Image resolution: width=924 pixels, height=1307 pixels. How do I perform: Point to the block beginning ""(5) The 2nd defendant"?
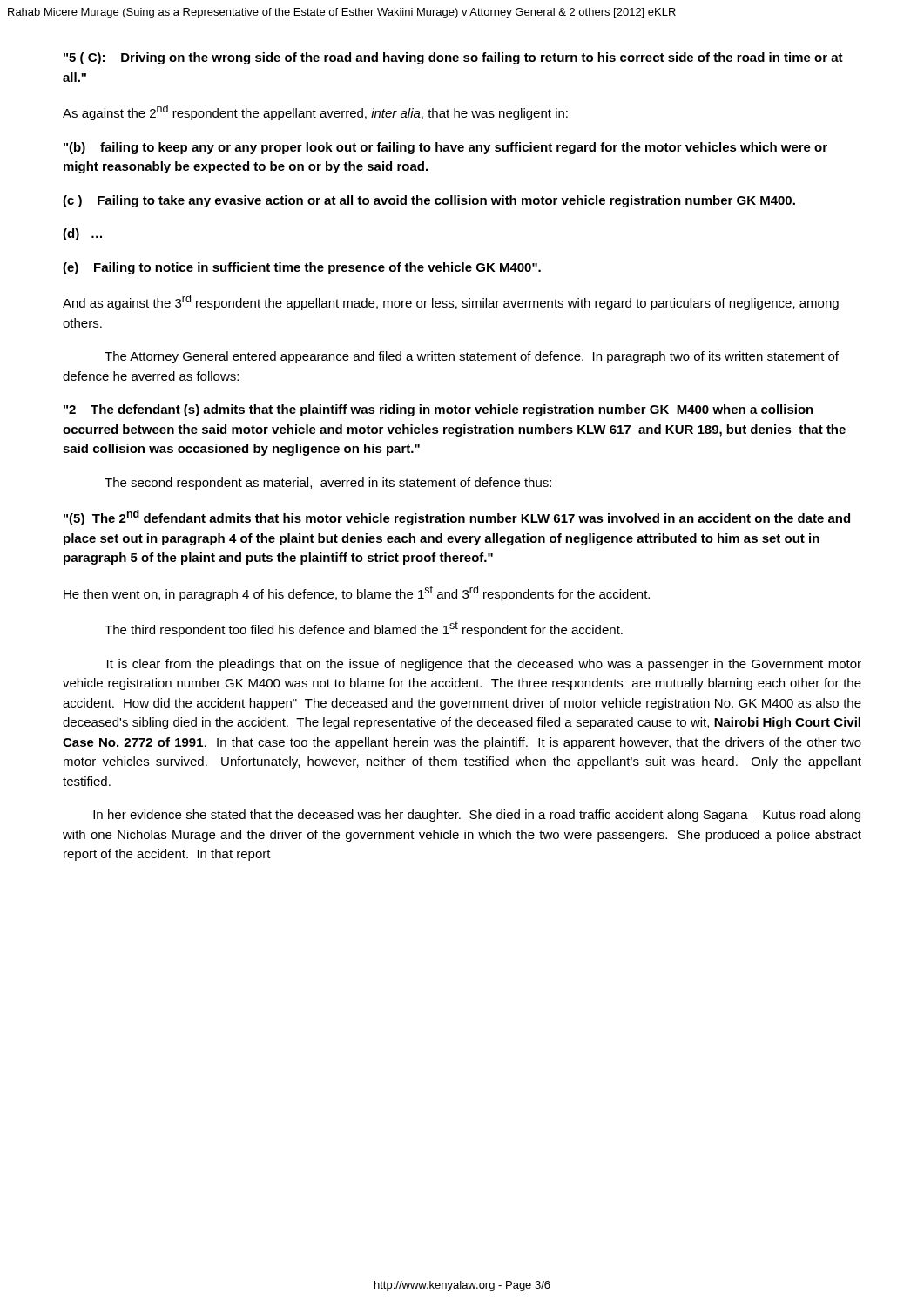click(x=457, y=536)
